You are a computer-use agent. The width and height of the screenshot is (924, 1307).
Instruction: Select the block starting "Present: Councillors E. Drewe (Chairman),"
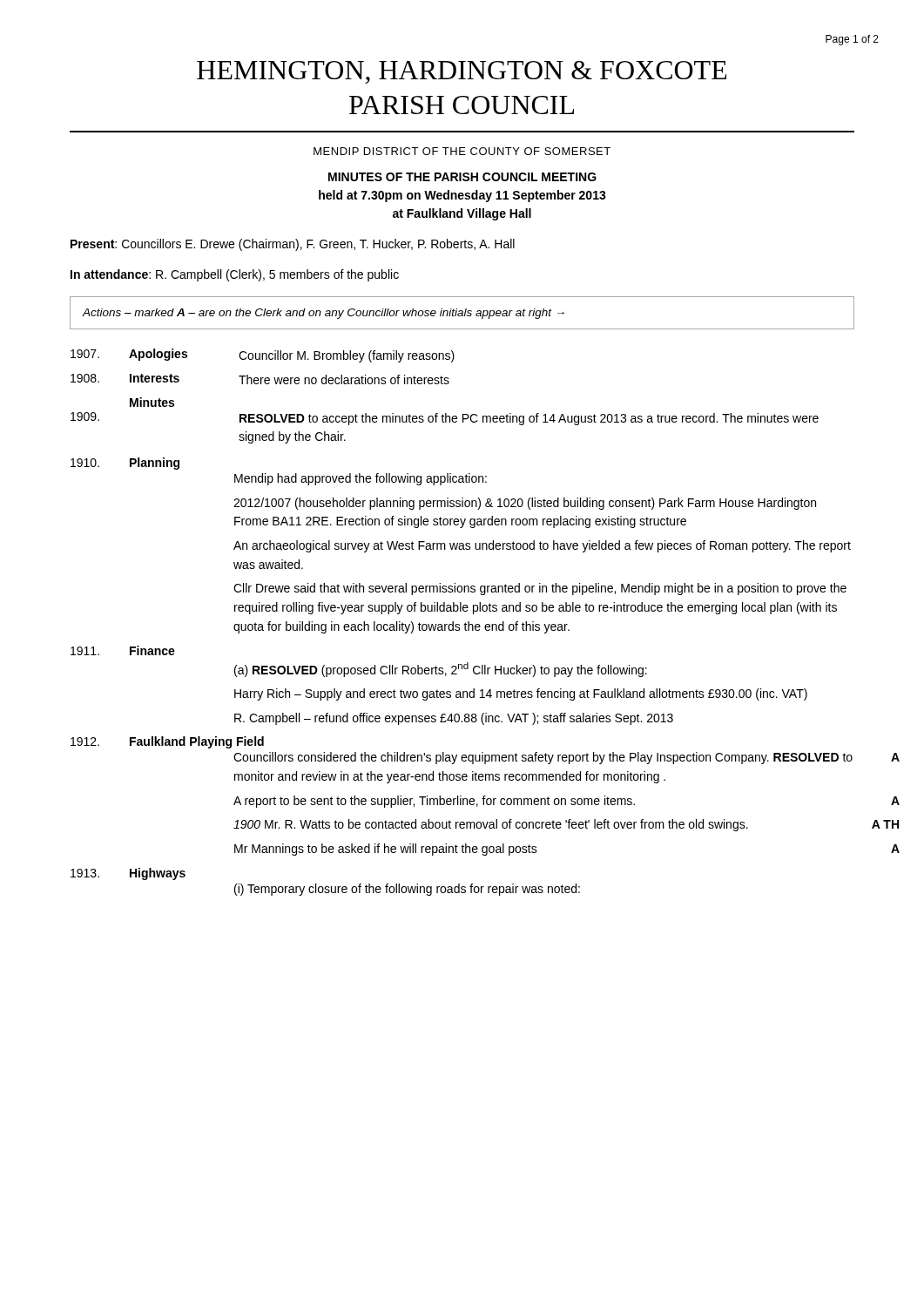click(293, 245)
